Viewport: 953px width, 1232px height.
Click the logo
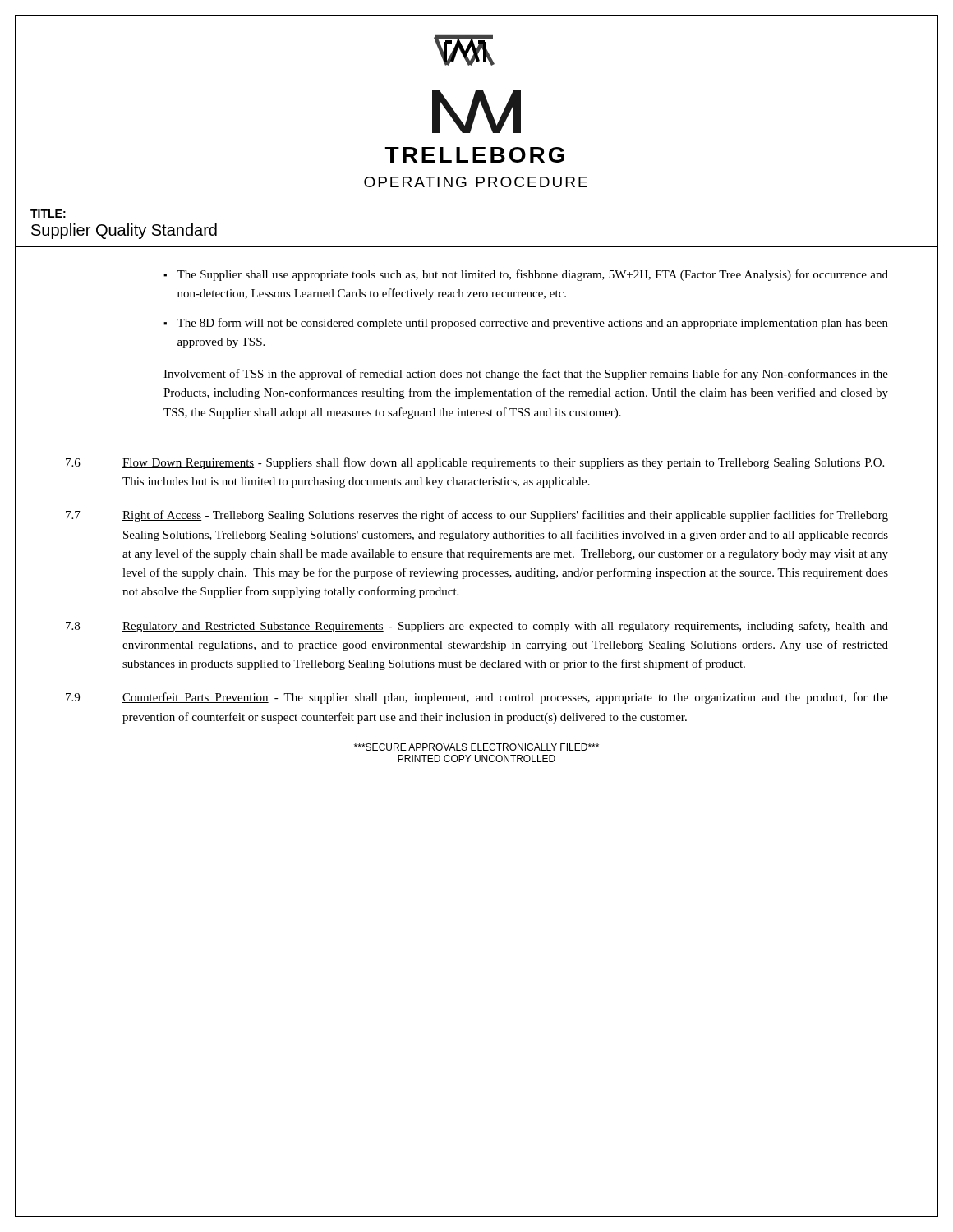[476, 108]
